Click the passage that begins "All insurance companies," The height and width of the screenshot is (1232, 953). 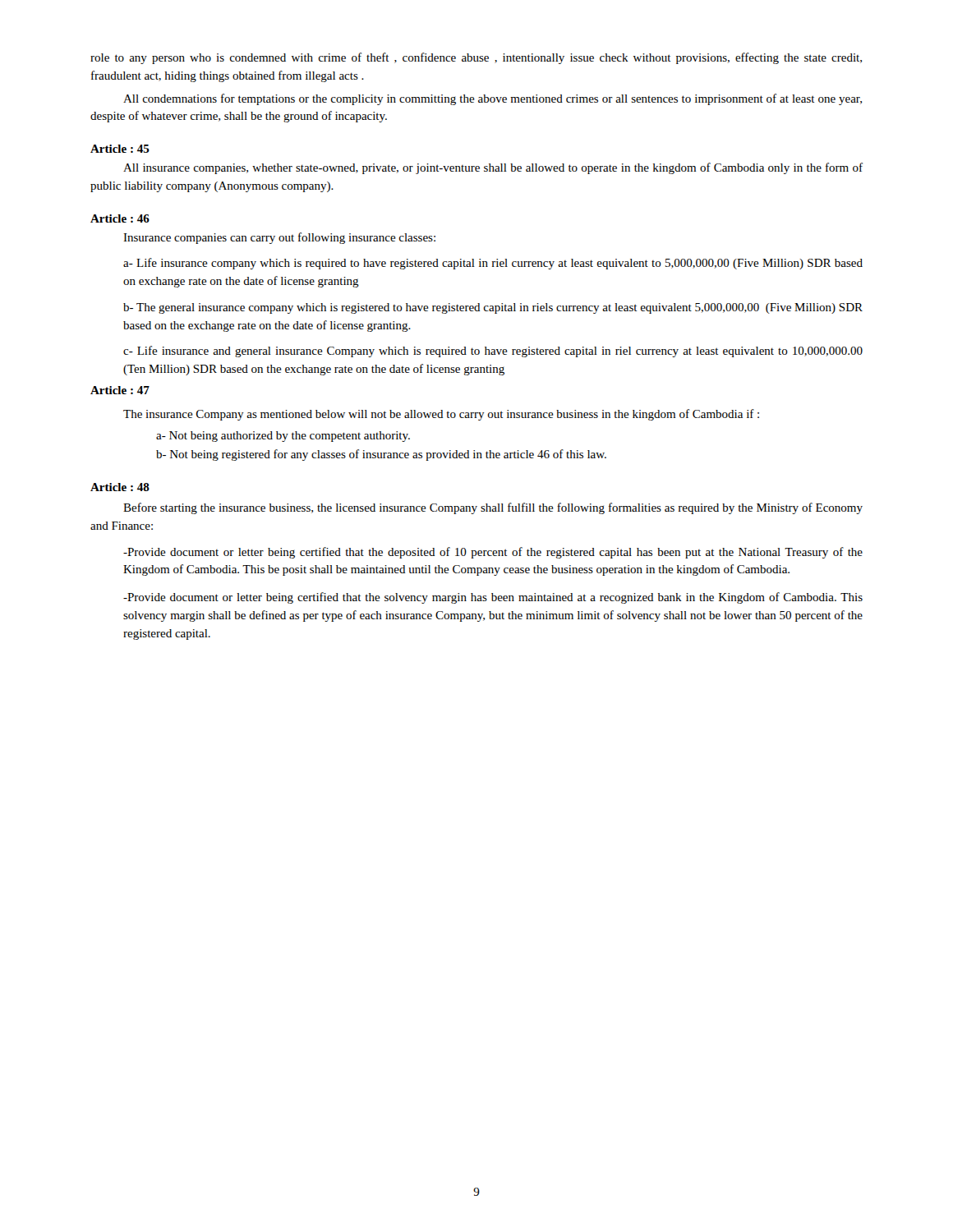click(x=476, y=177)
